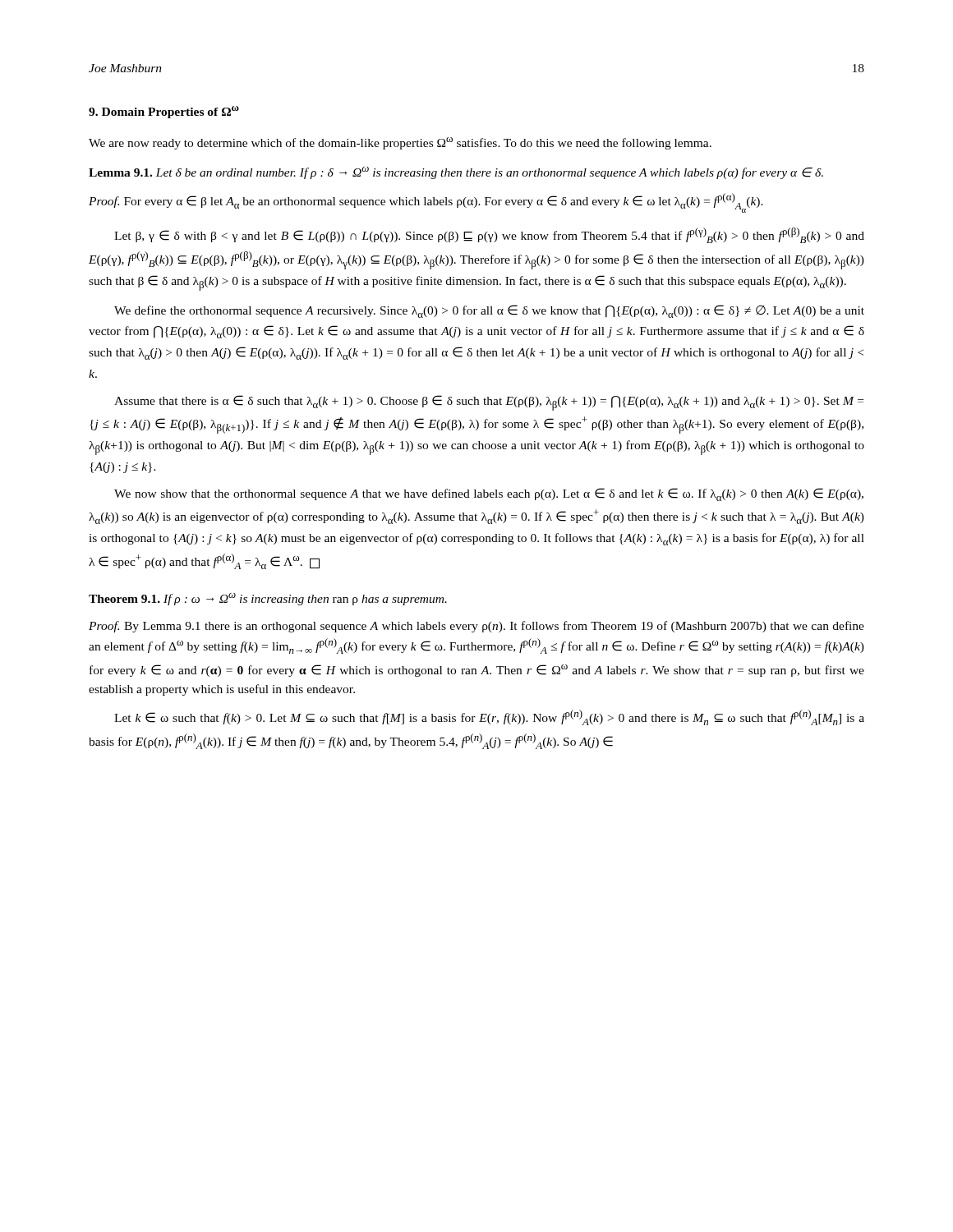Find the text block that says "Proof. For every α ∈"

pyautogui.click(x=426, y=202)
